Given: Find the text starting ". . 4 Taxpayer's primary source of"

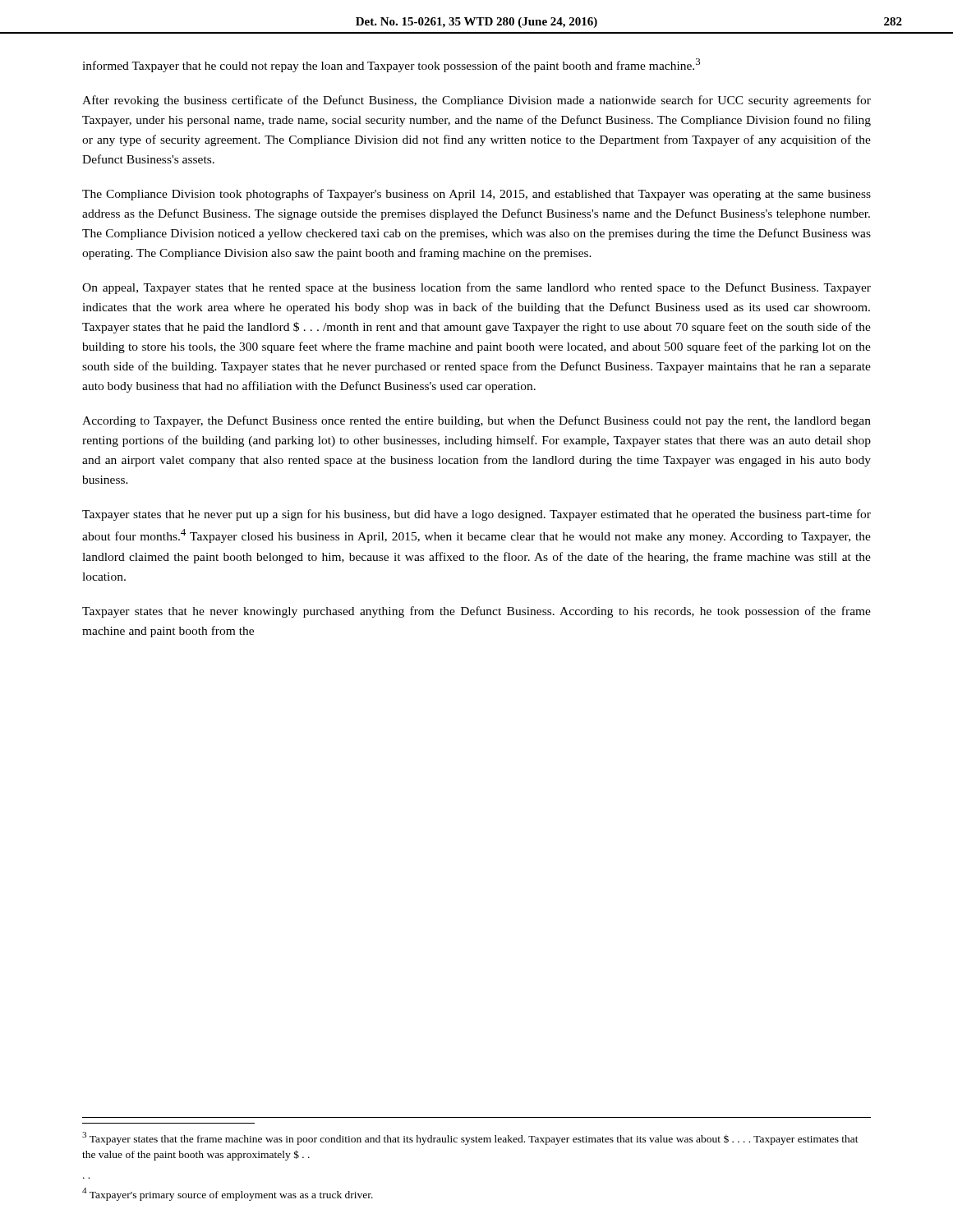Looking at the screenshot, I should [228, 1185].
